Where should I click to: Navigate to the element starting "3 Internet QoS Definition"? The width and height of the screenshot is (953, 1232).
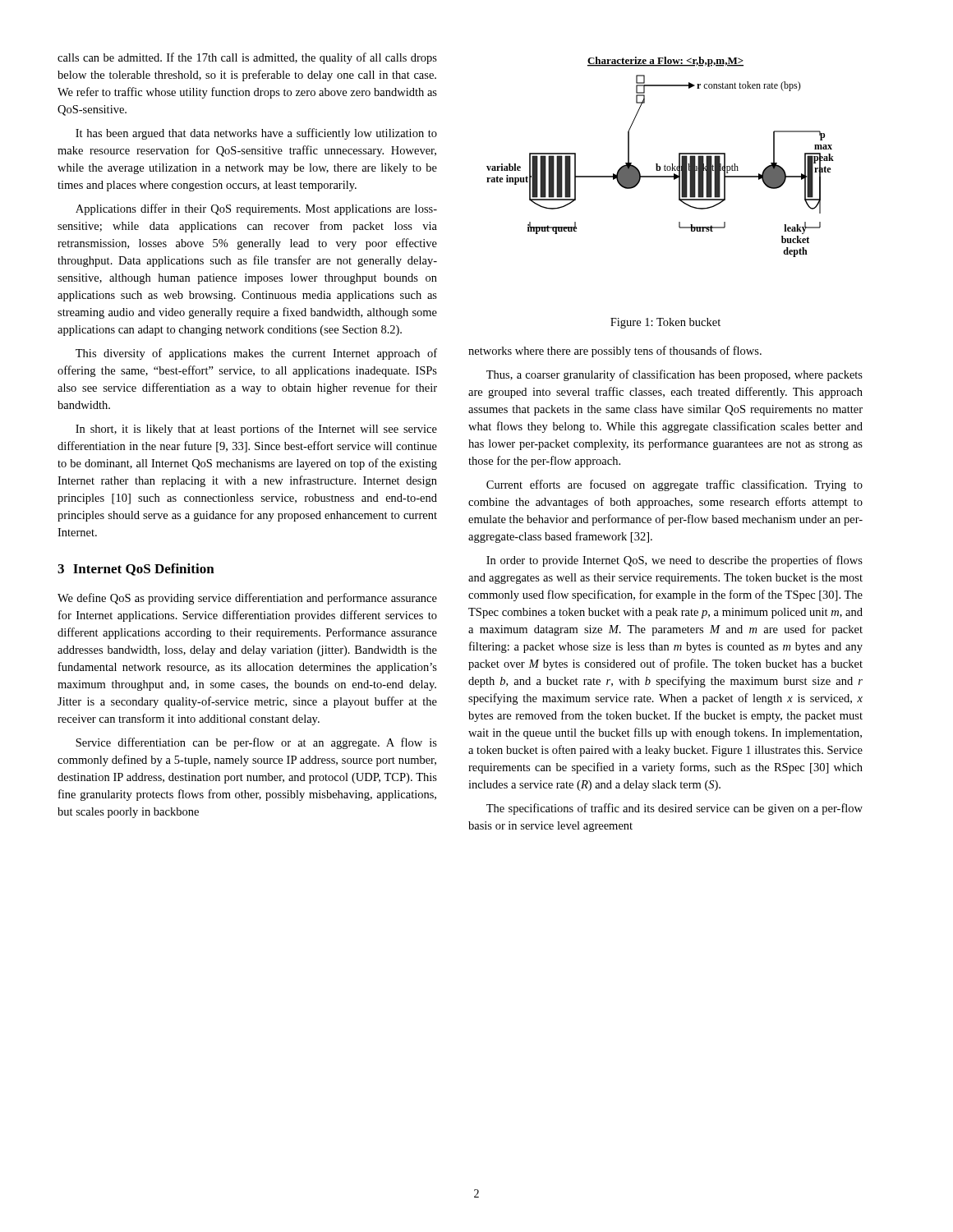[136, 570]
